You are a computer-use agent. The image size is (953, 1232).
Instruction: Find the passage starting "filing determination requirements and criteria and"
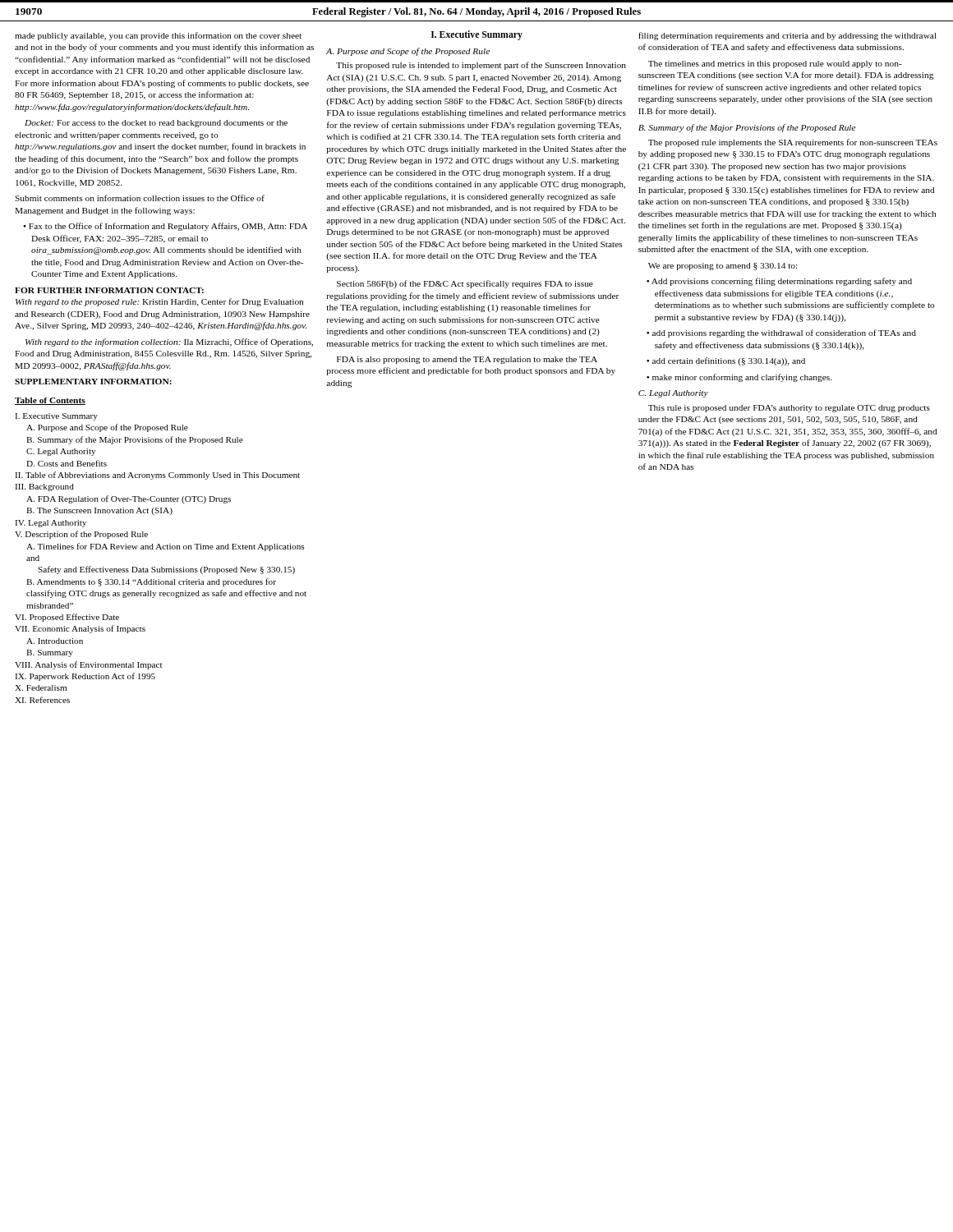tap(788, 41)
